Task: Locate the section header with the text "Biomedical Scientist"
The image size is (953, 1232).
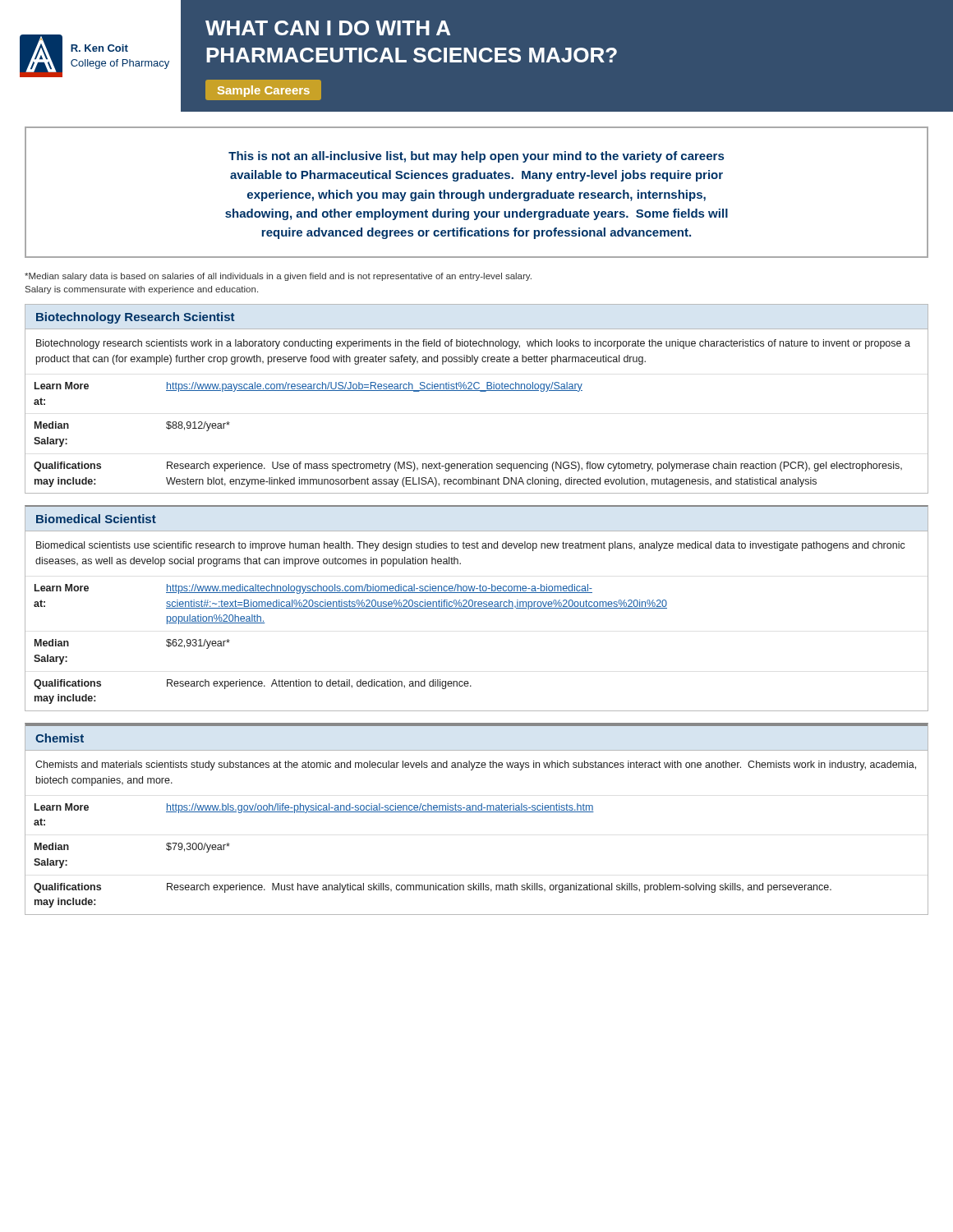Action: [x=96, y=519]
